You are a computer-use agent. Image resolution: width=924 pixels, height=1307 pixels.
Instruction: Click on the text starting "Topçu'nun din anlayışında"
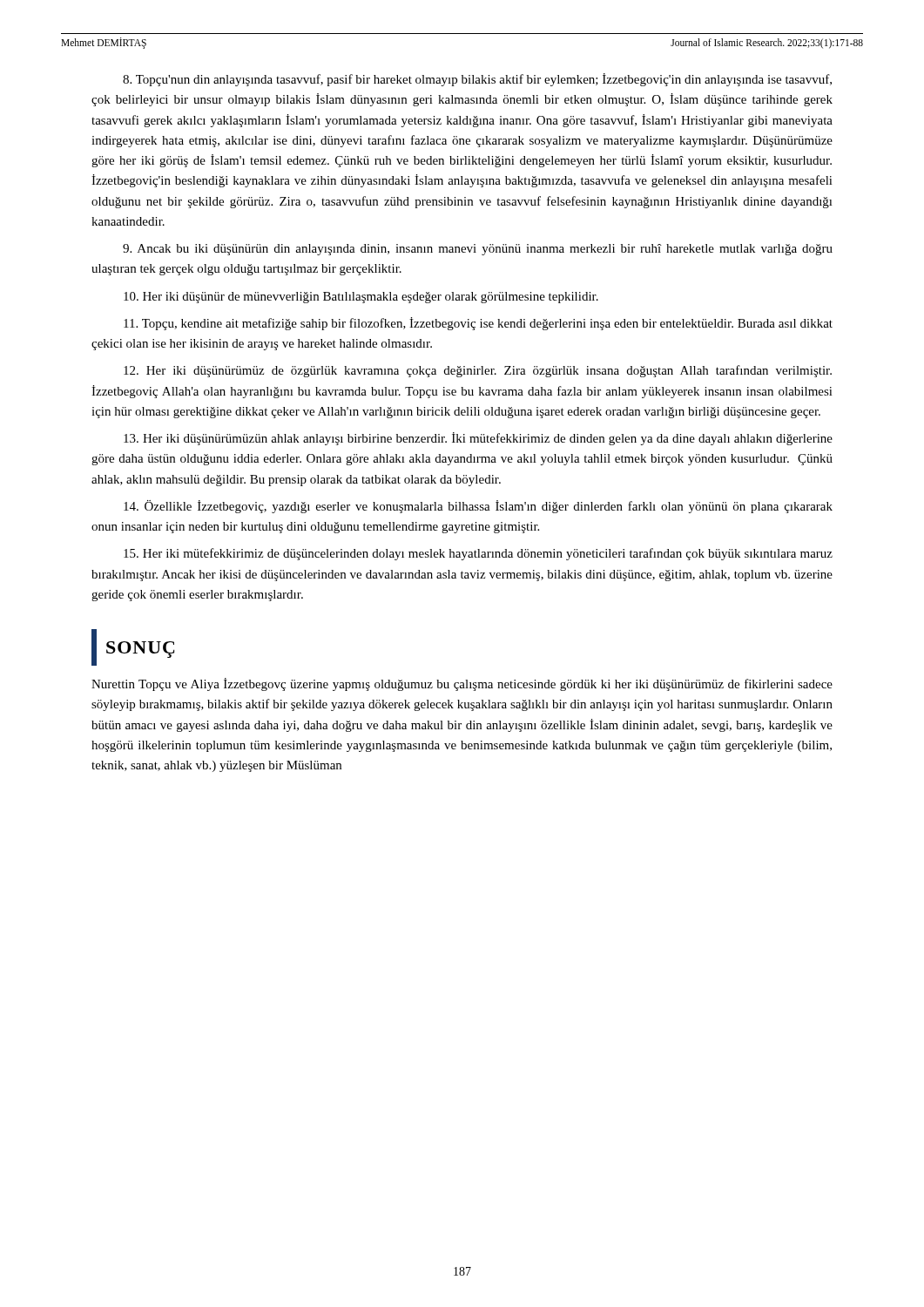[462, 150]
